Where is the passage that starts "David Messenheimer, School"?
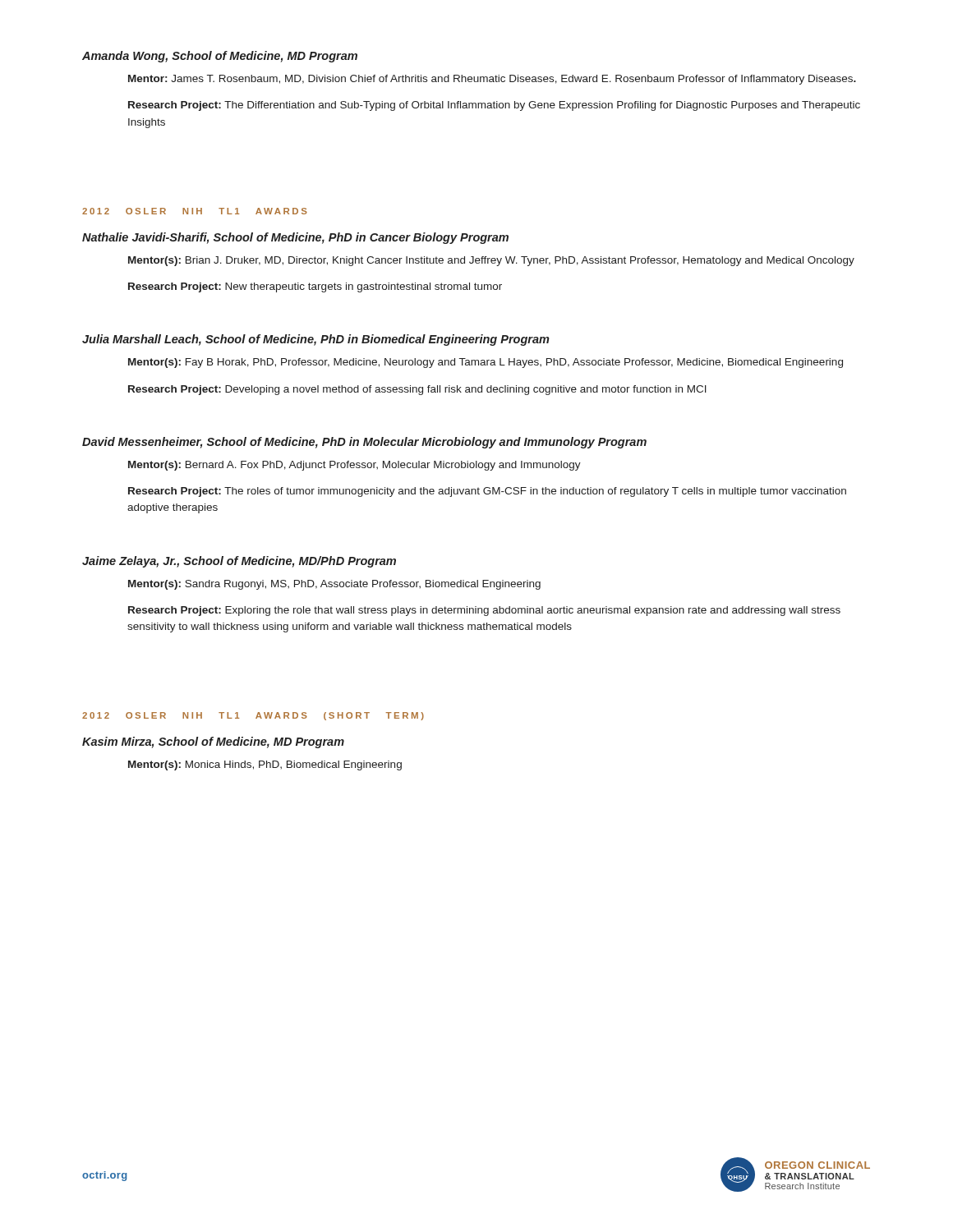The image size is (953, 1232). (476, 476)
